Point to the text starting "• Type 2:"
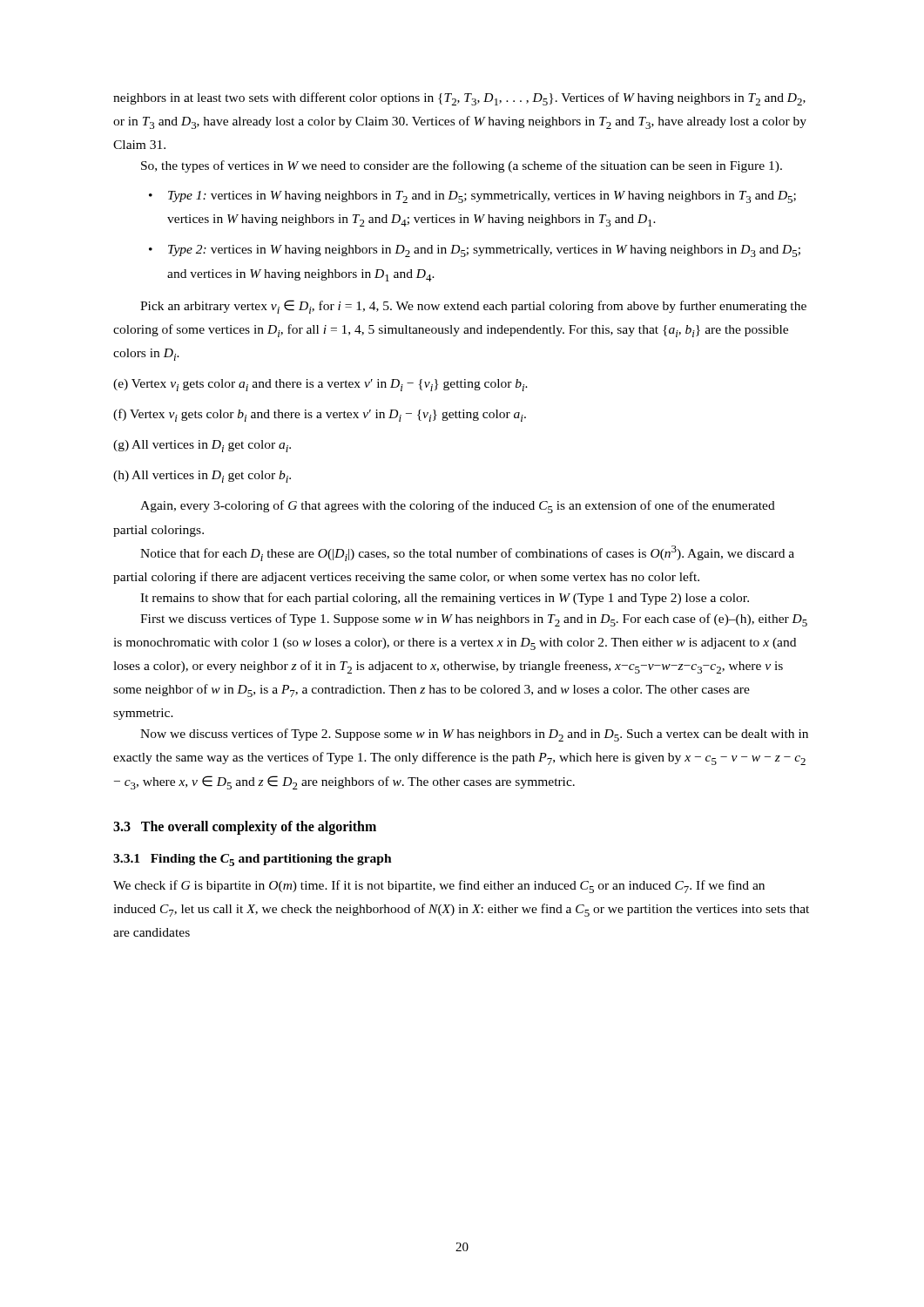 [x=479, y=263]
